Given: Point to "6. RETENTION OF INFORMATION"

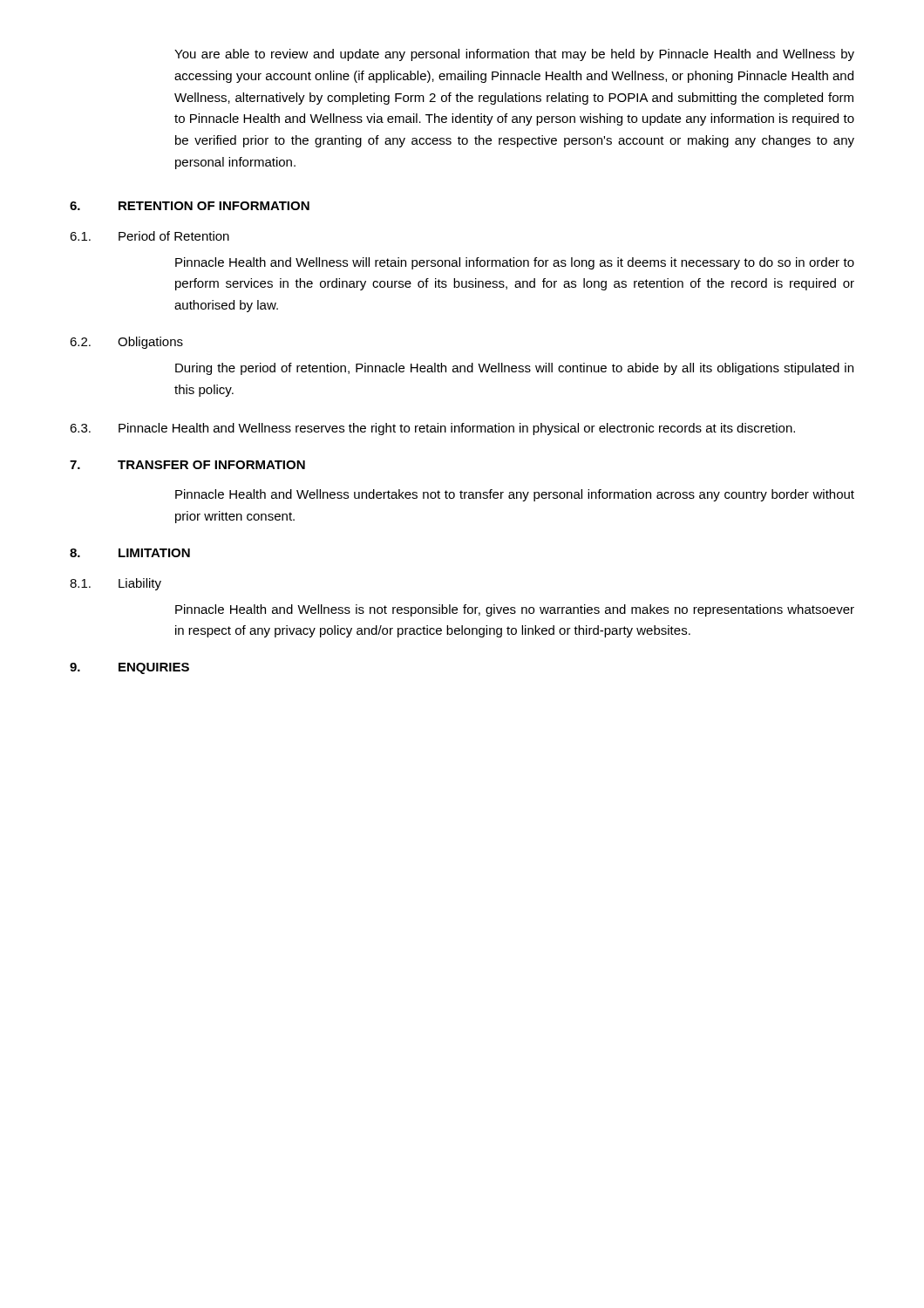Looking at the screenshot, I should [190, 205].
